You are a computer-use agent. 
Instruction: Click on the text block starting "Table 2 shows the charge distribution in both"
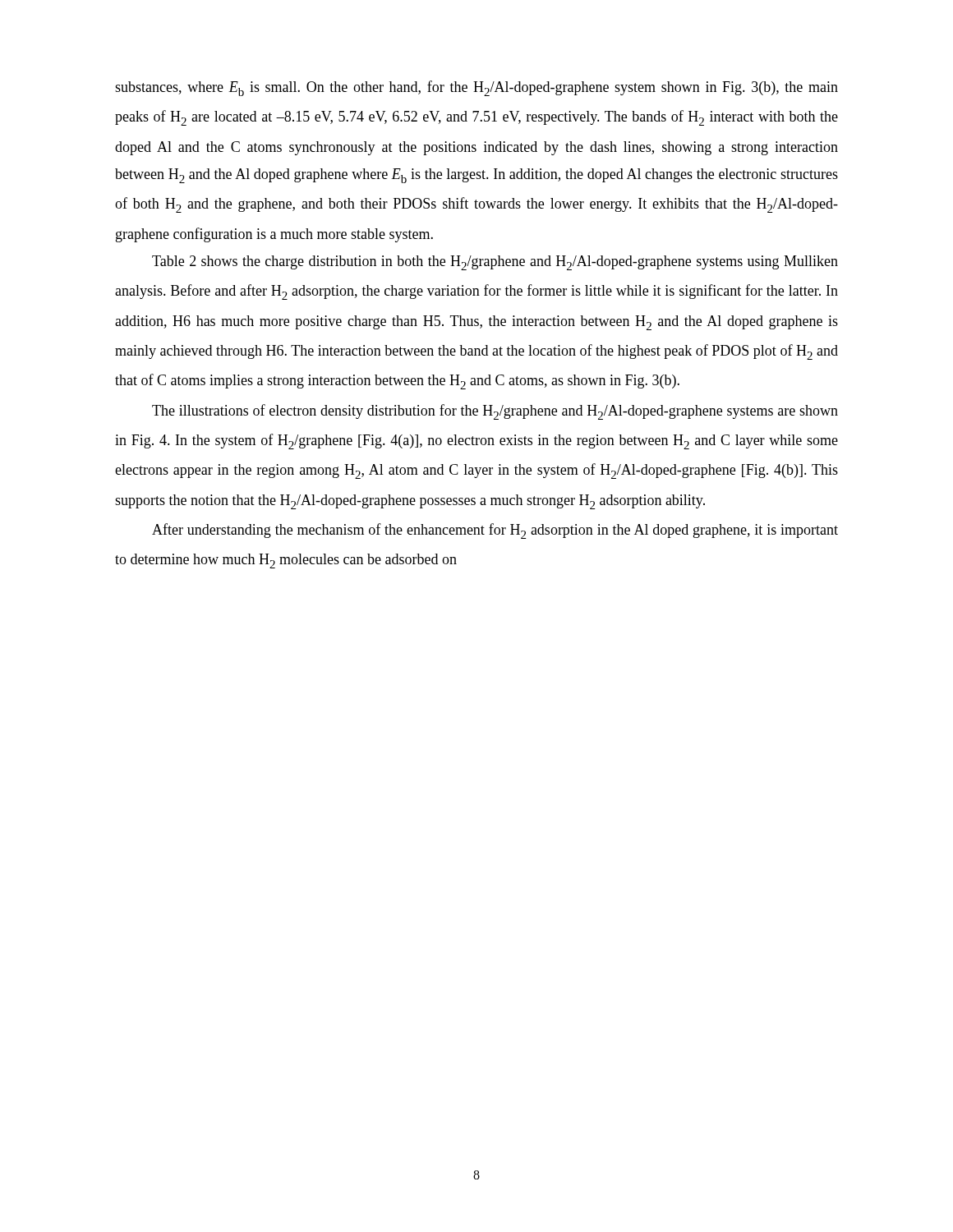point(476,323)
